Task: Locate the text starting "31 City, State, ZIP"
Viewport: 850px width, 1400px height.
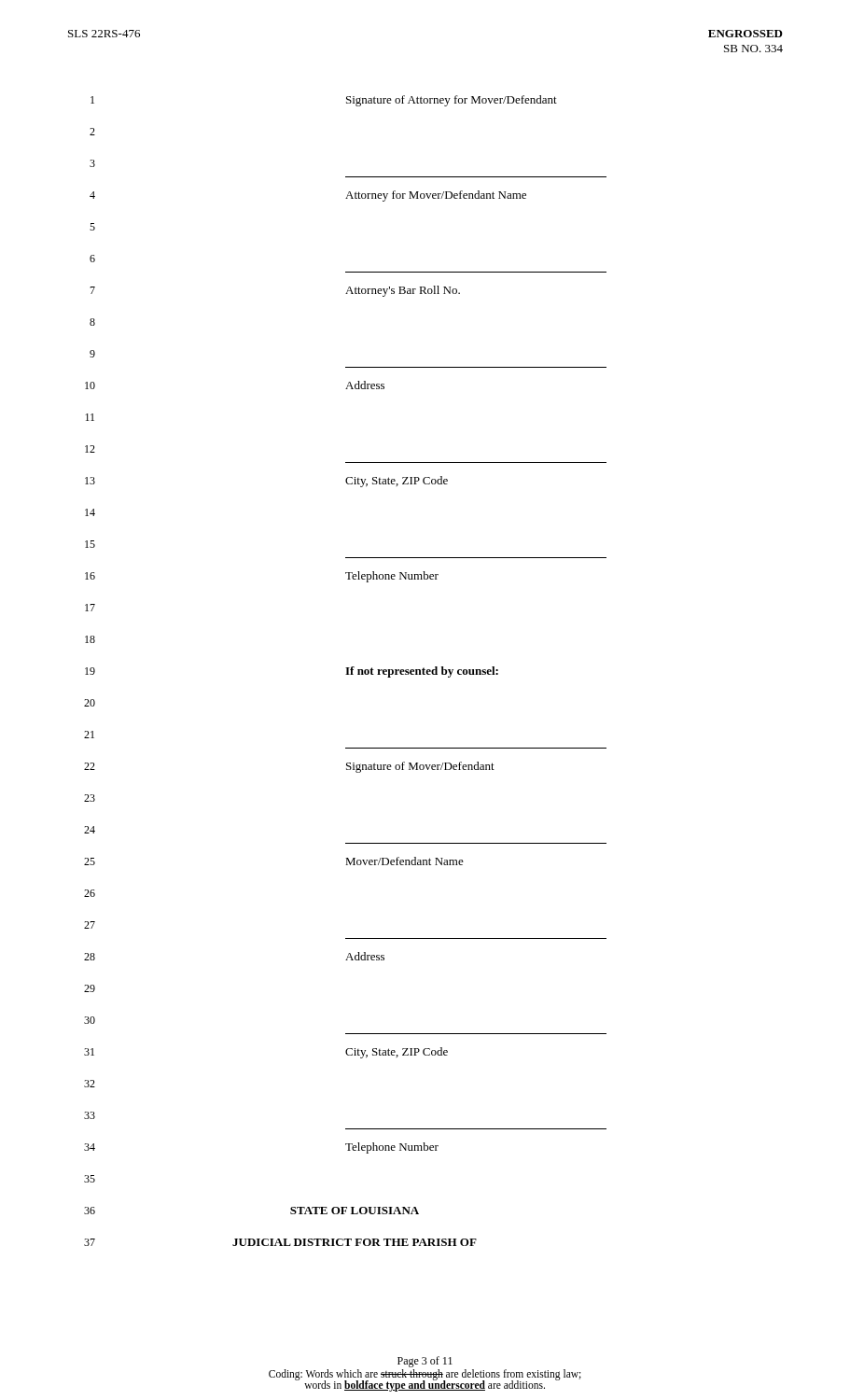Action: [x=337, y=1052]
